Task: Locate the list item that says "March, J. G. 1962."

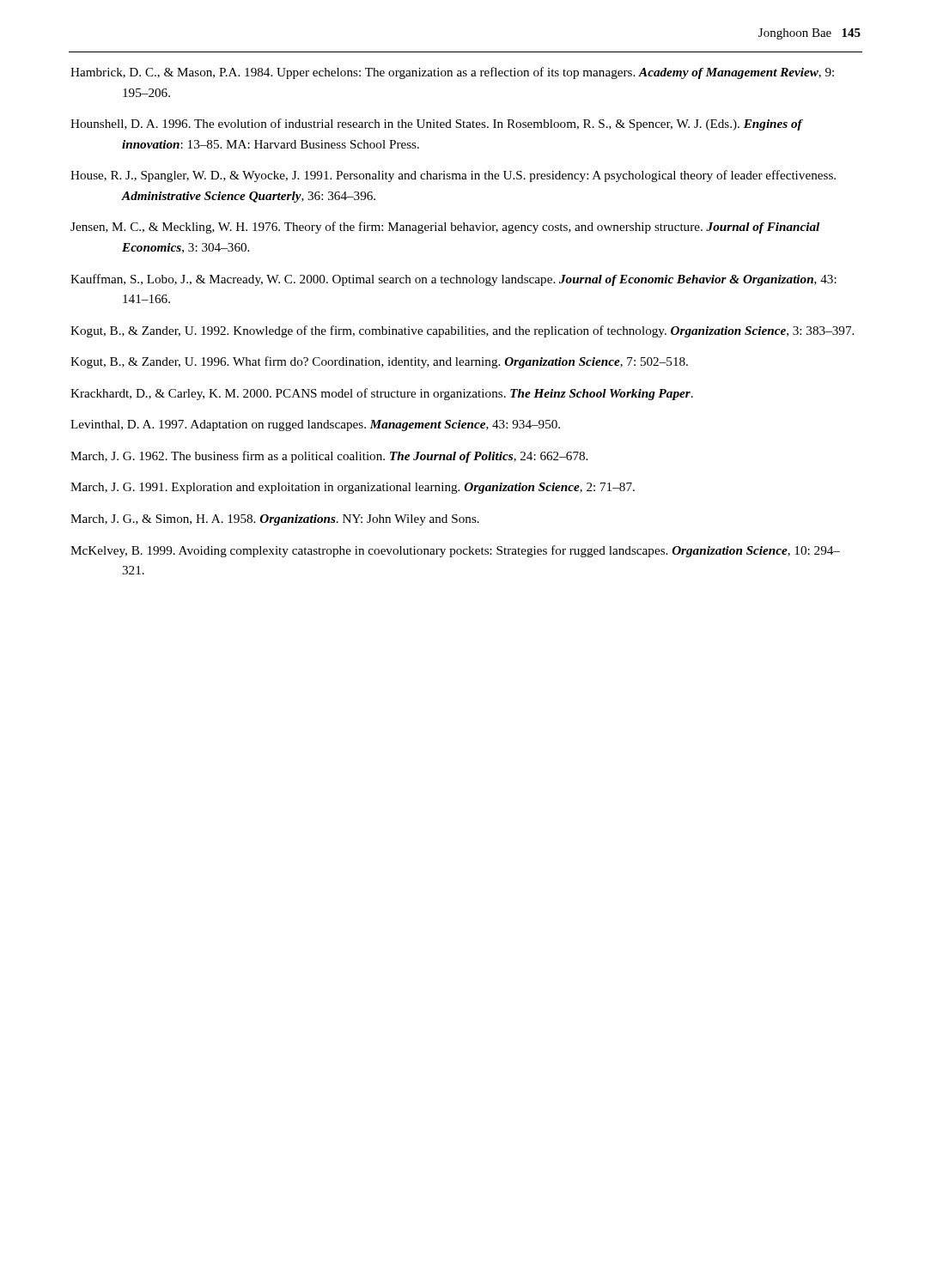Action: tap(330, 455)
